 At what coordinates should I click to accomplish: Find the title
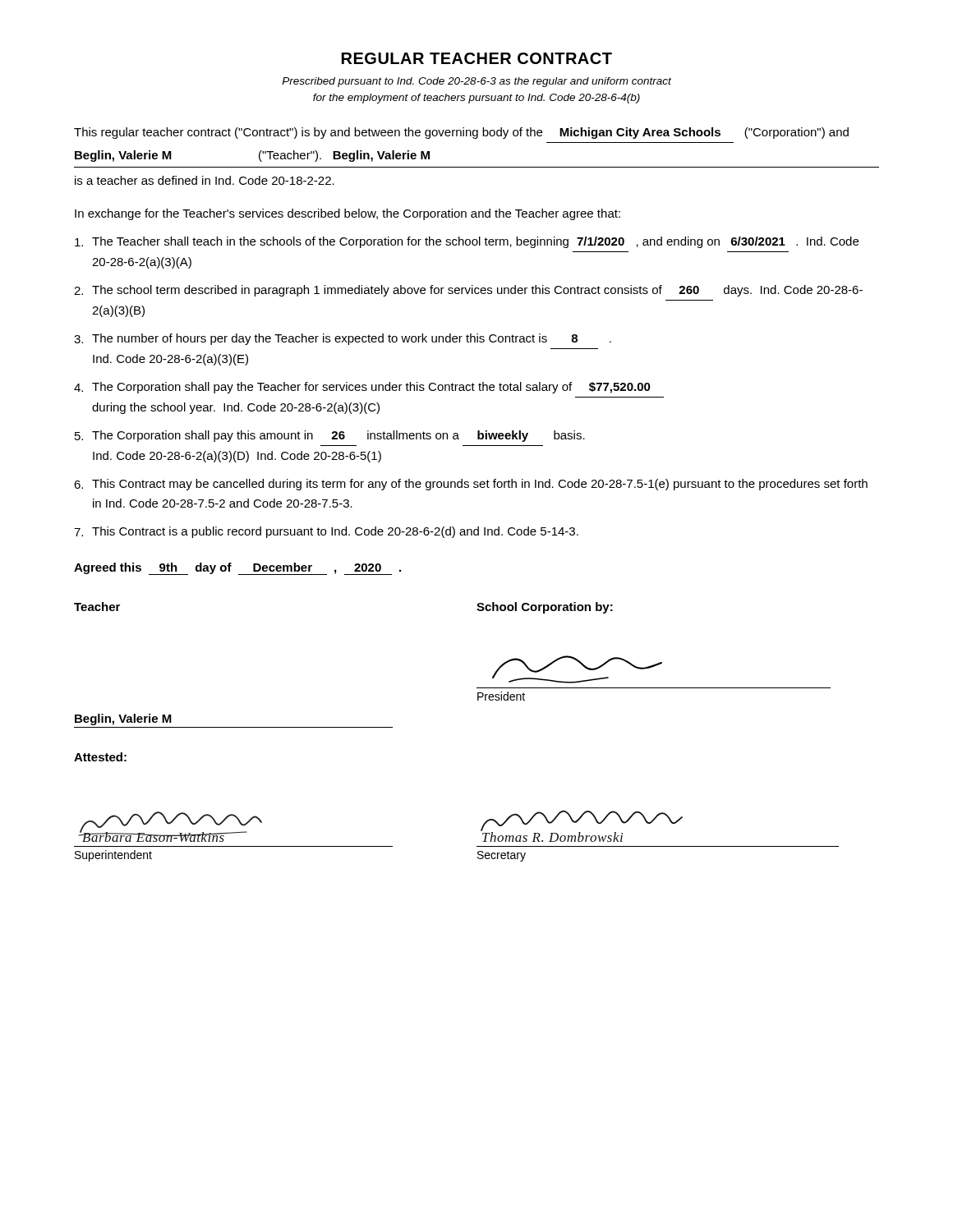click(x=476, y=58)
